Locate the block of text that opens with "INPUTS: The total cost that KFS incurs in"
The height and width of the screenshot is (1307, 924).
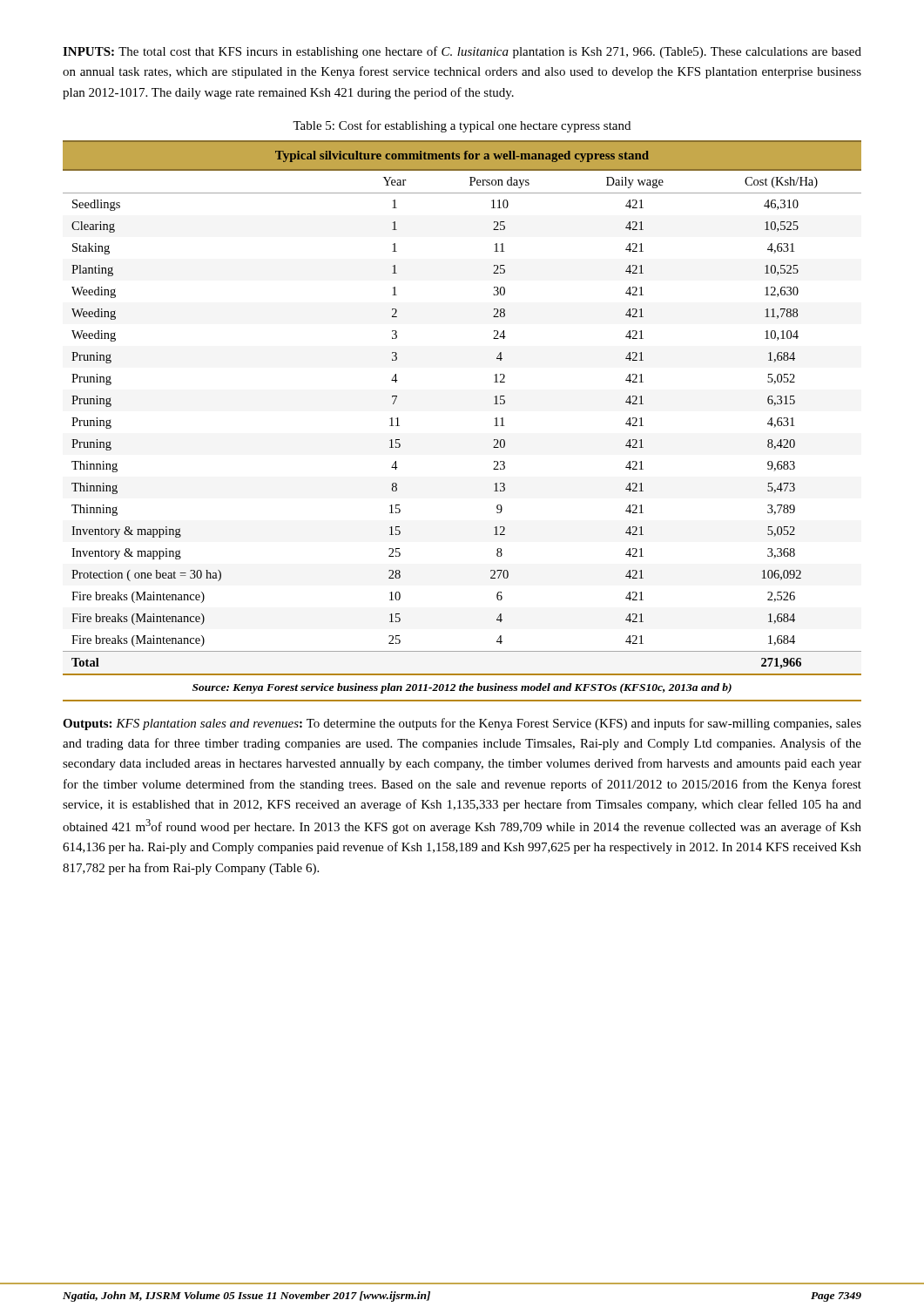click(x=462, y=72)
